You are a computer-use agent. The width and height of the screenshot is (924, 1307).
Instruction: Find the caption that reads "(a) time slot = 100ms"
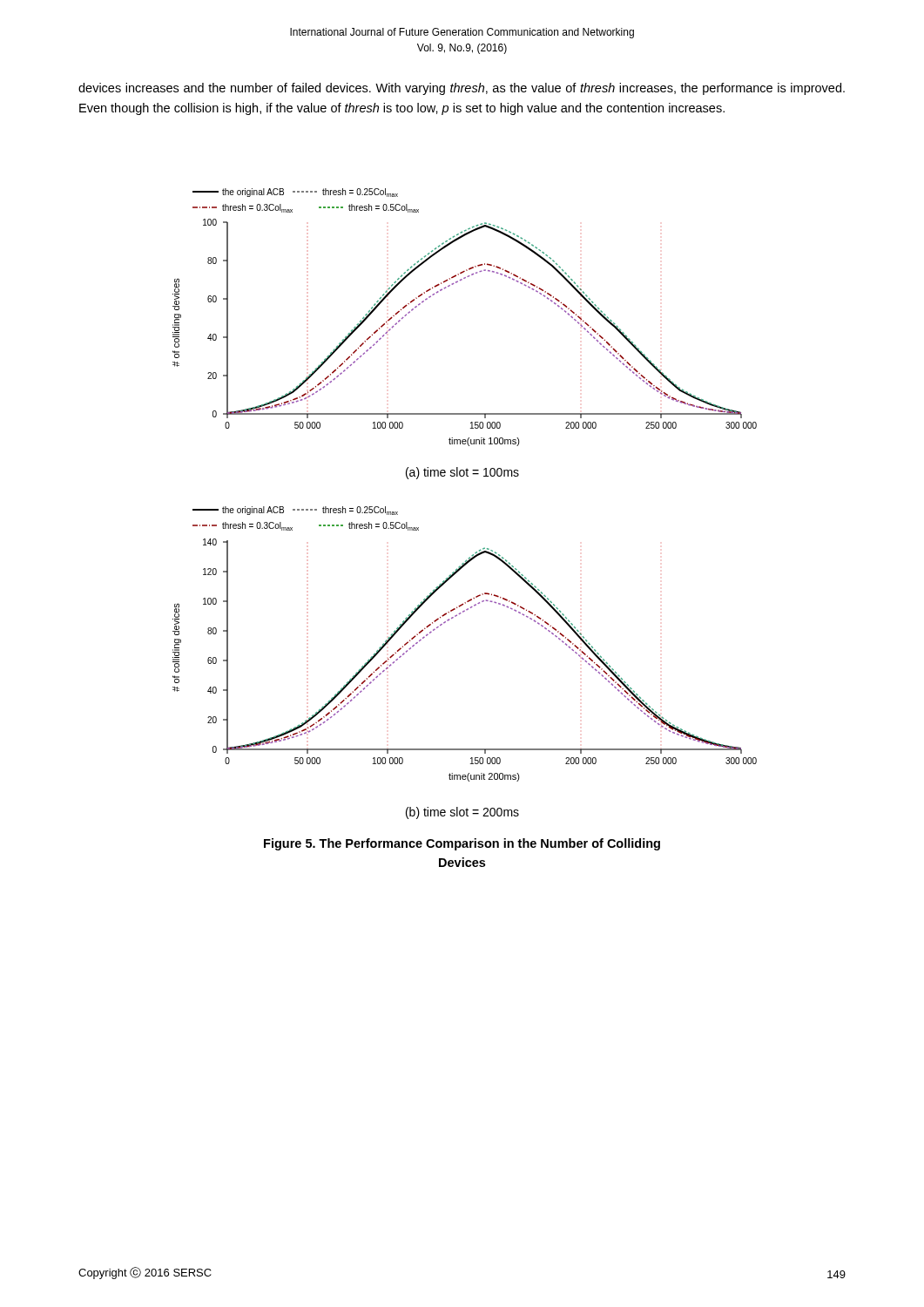tap(462, 472)
